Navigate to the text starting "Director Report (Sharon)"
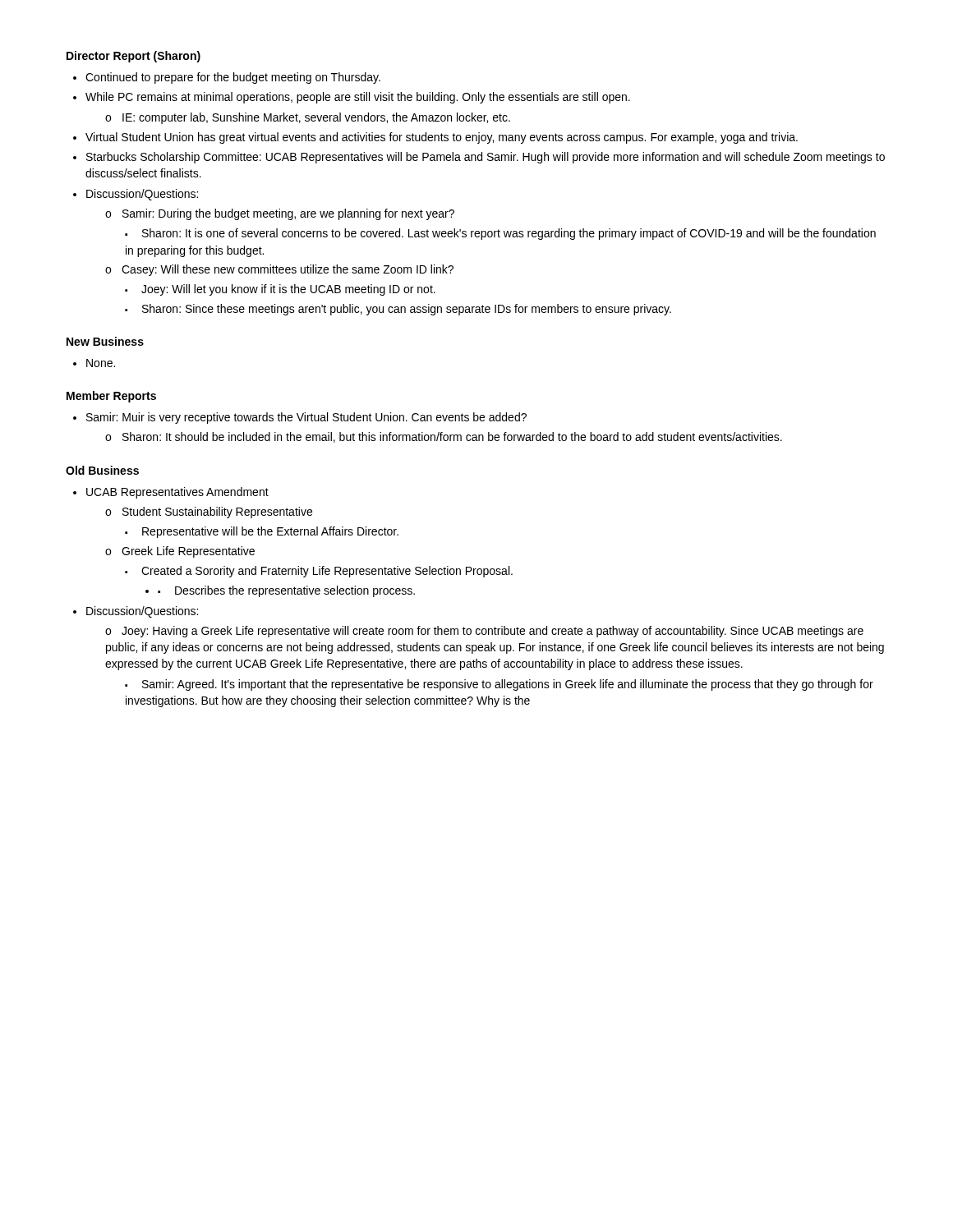The image size is (953, 1232). pos(133,56)
